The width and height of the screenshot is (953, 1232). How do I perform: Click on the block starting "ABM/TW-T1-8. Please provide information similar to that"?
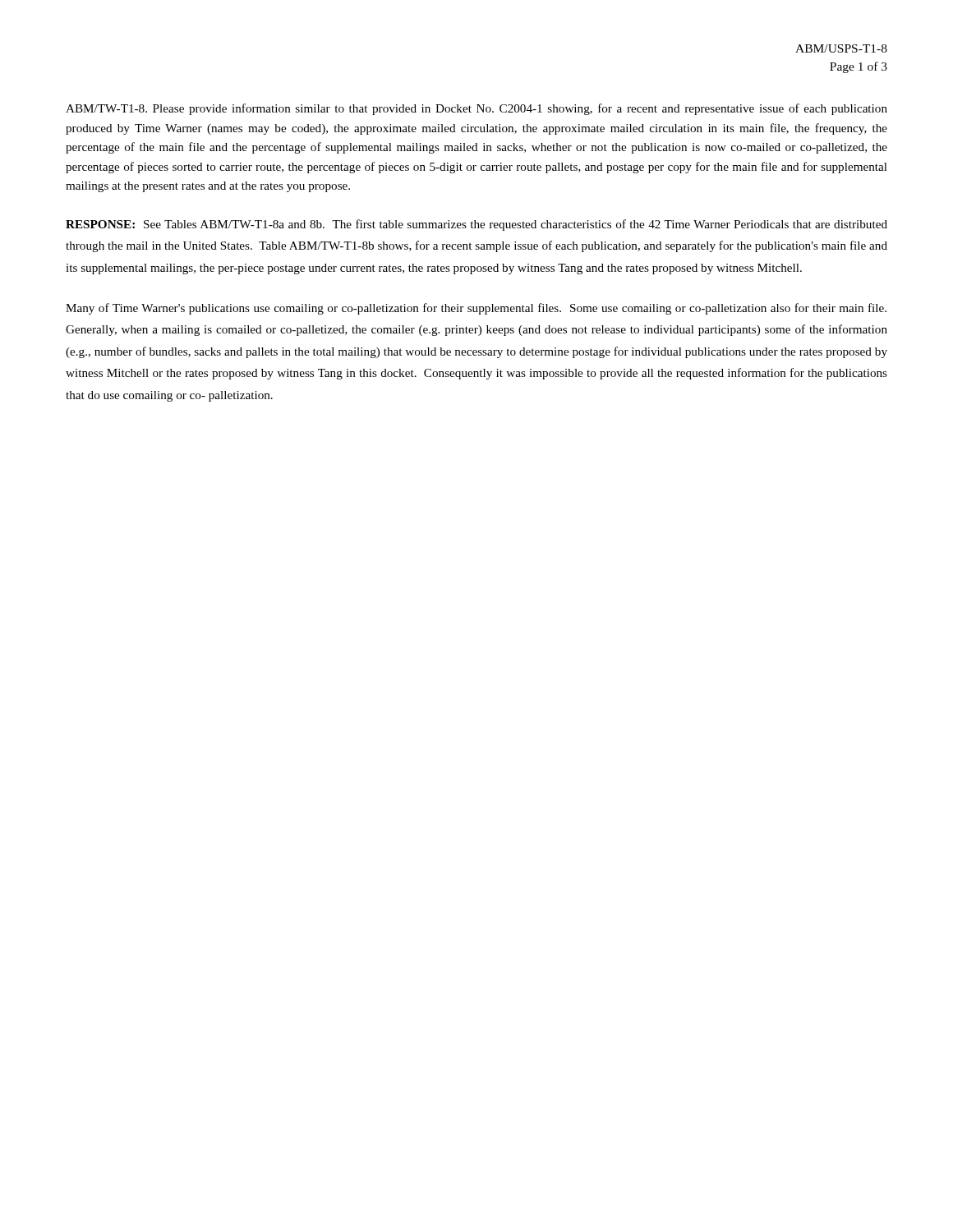(x=476, y=147)
